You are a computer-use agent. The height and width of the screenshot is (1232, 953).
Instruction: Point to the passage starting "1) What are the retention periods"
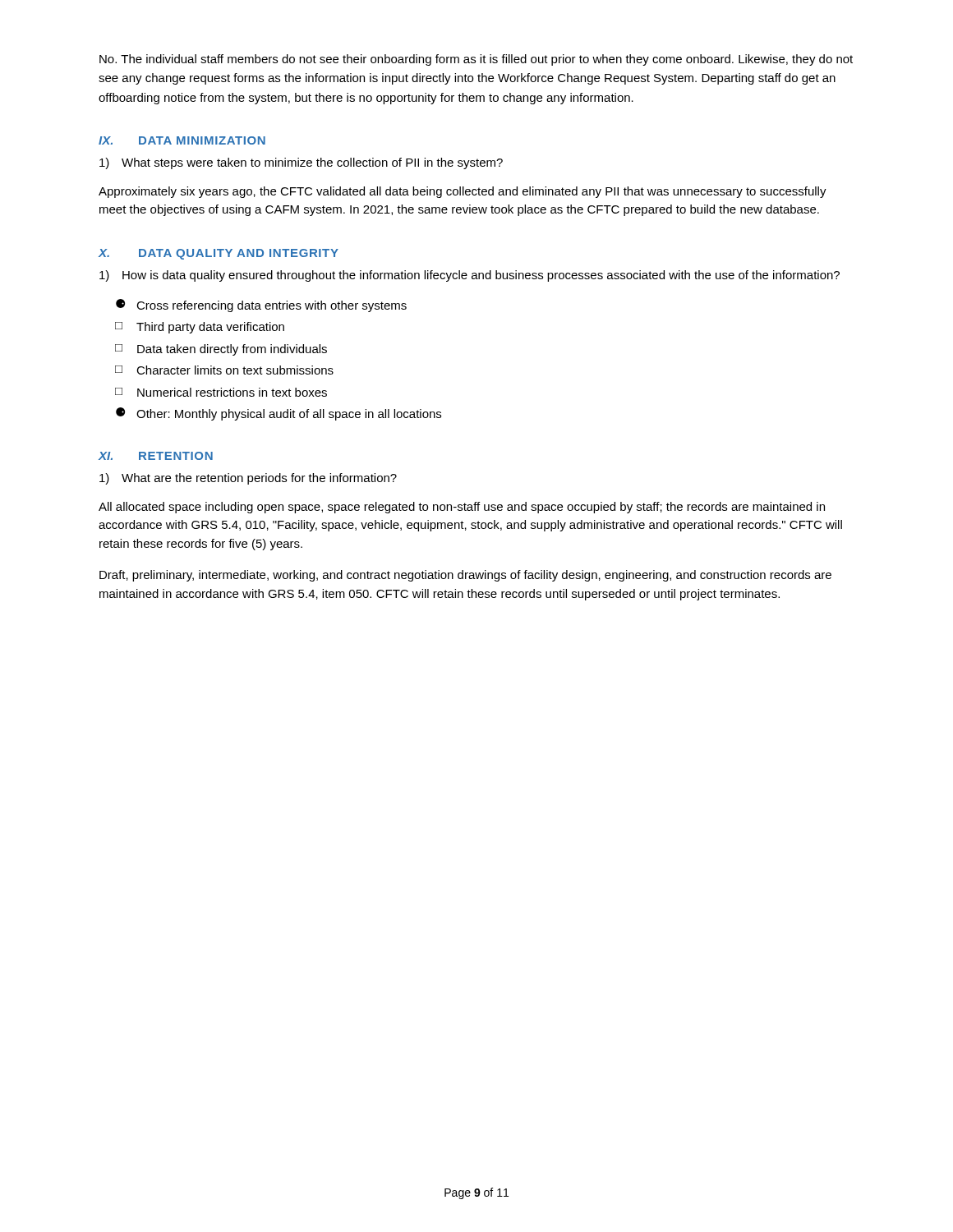click(248, 479)
